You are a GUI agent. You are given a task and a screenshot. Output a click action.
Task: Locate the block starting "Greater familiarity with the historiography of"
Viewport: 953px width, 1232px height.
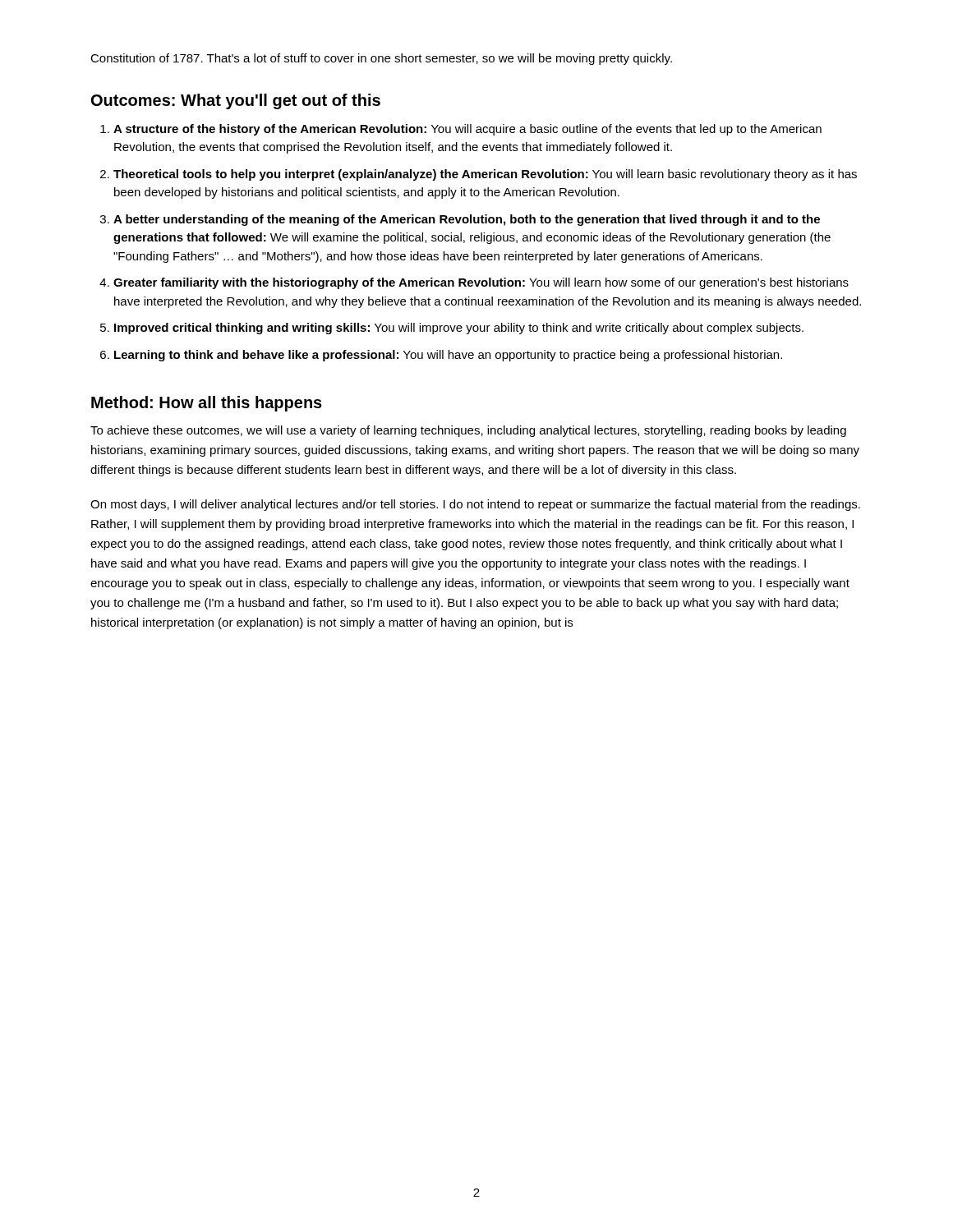pos(488,291)
